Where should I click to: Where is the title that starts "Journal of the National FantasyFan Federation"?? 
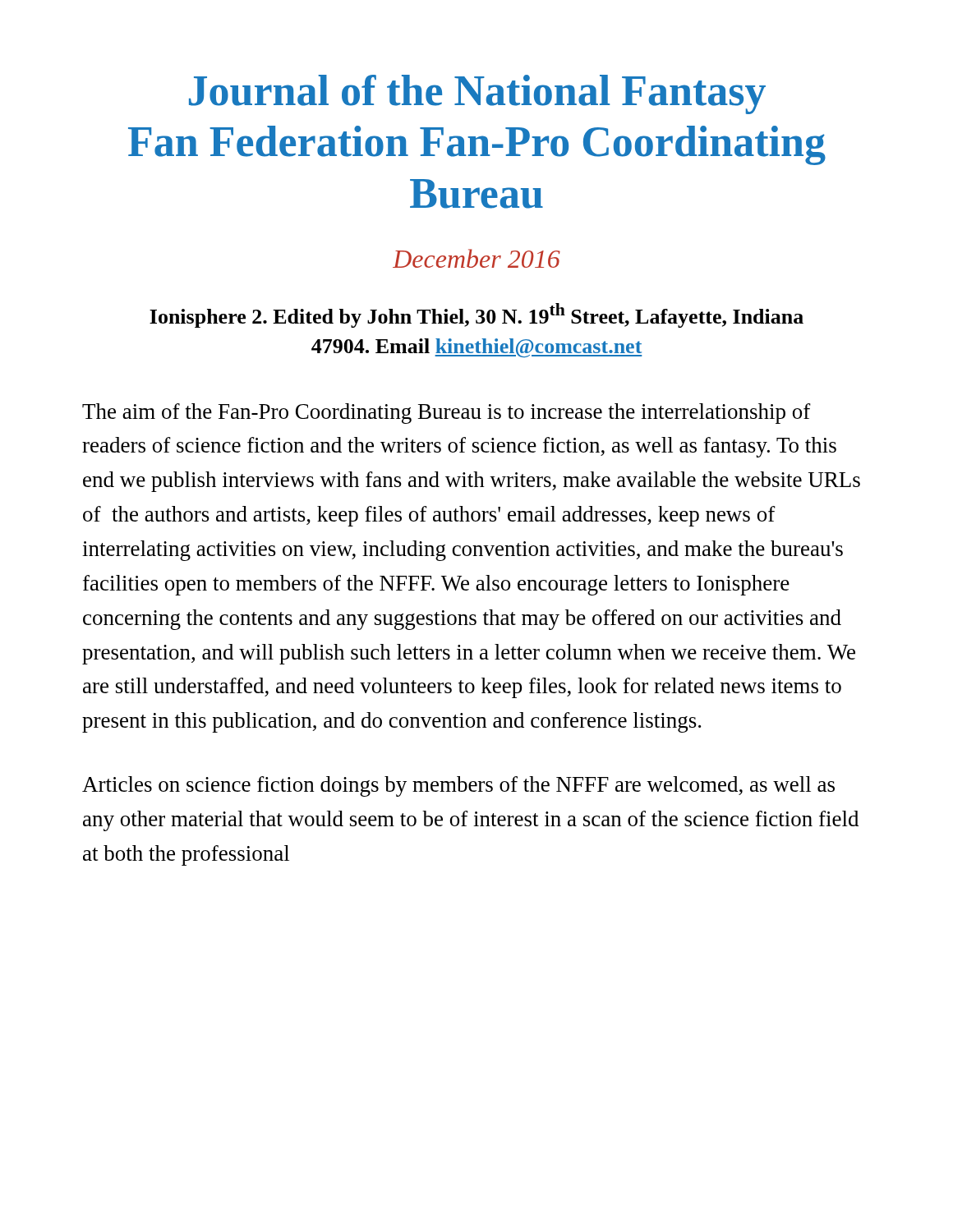(476, 143)
